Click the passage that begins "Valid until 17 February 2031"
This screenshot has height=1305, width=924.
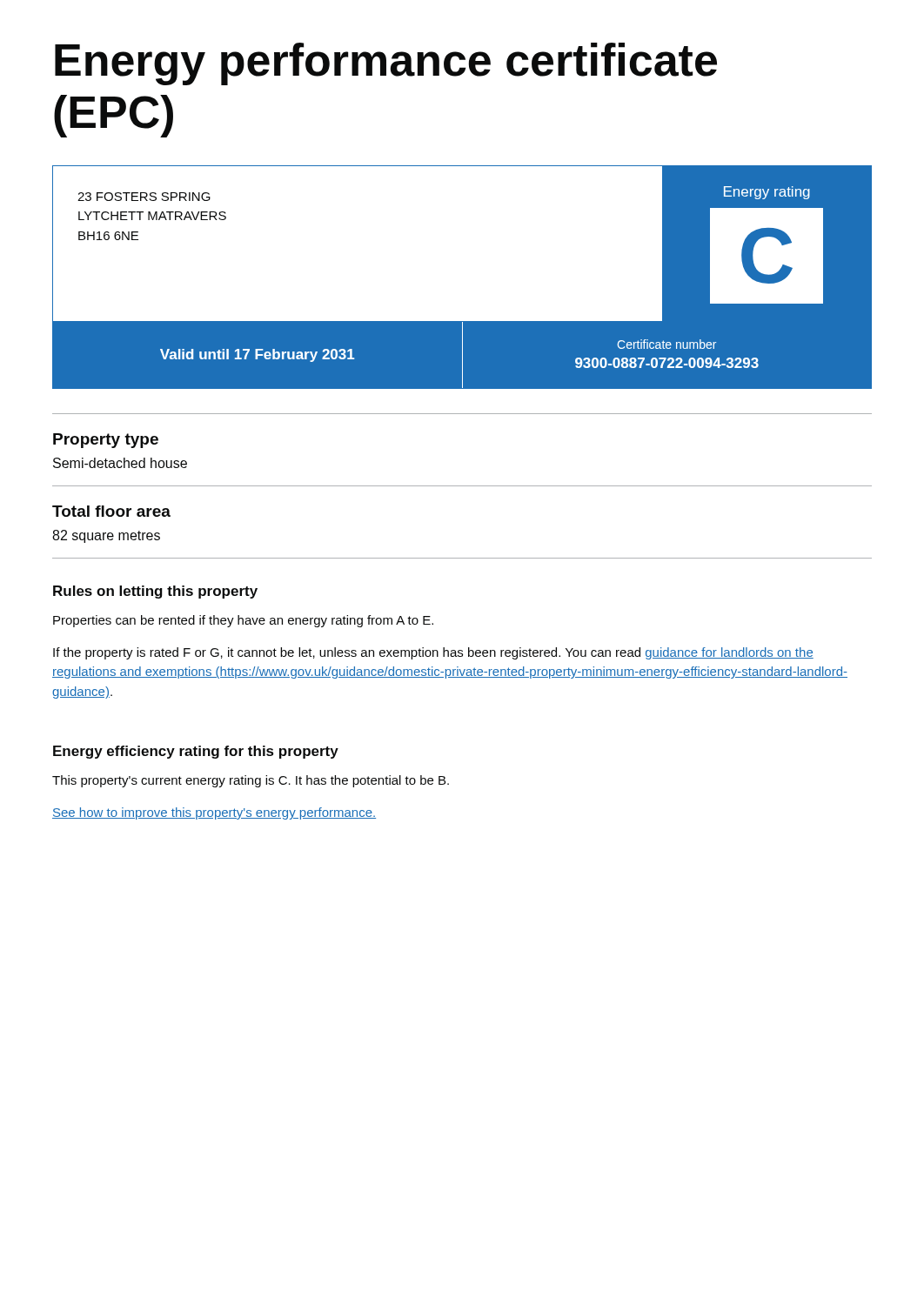462,355
